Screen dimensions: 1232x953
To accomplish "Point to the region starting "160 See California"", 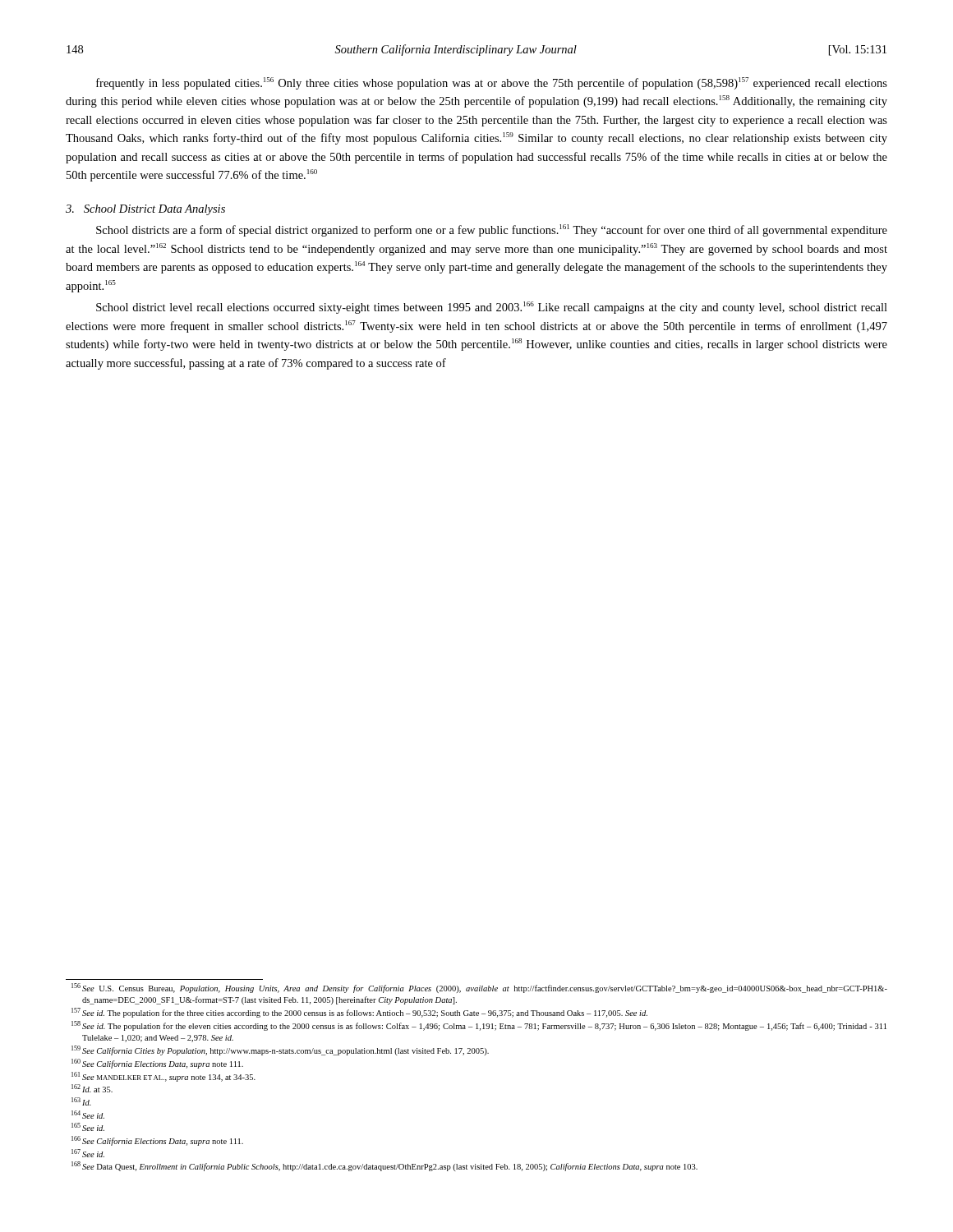I will coord(157,1064).
